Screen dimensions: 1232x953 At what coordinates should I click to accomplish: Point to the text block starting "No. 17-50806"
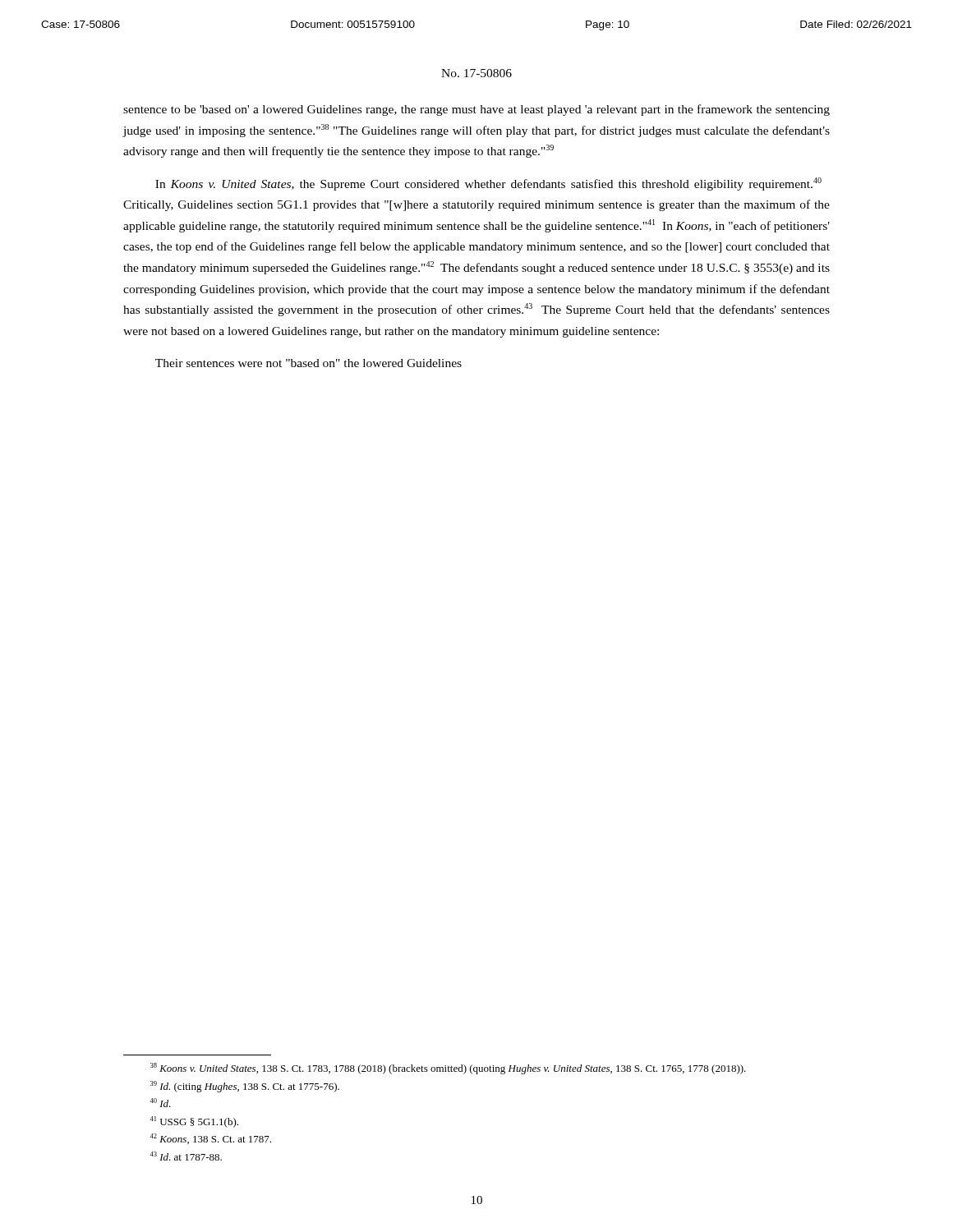[476, 73]
